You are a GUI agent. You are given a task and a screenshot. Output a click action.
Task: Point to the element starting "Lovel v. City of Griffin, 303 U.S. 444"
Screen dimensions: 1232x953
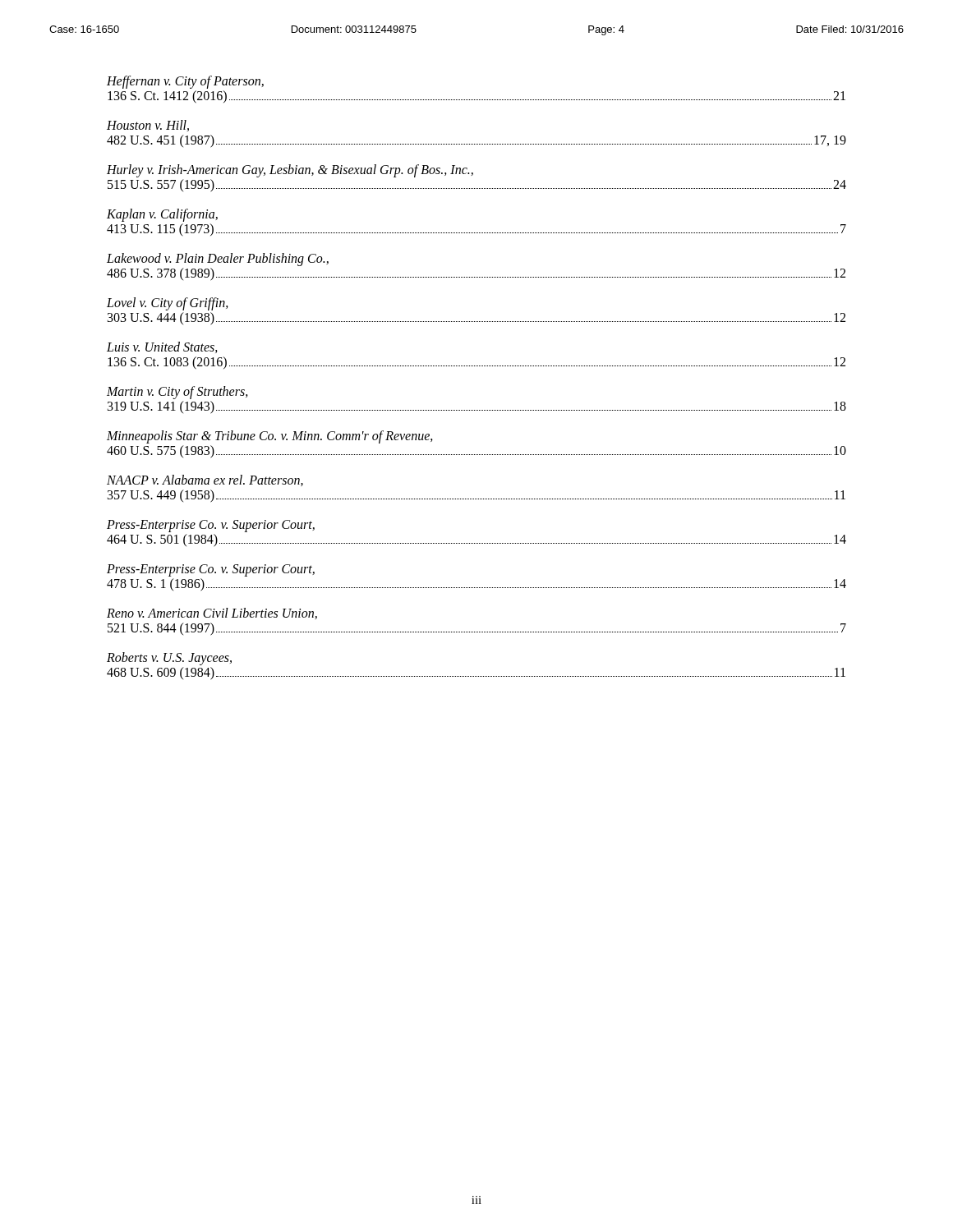pos(476,310)
